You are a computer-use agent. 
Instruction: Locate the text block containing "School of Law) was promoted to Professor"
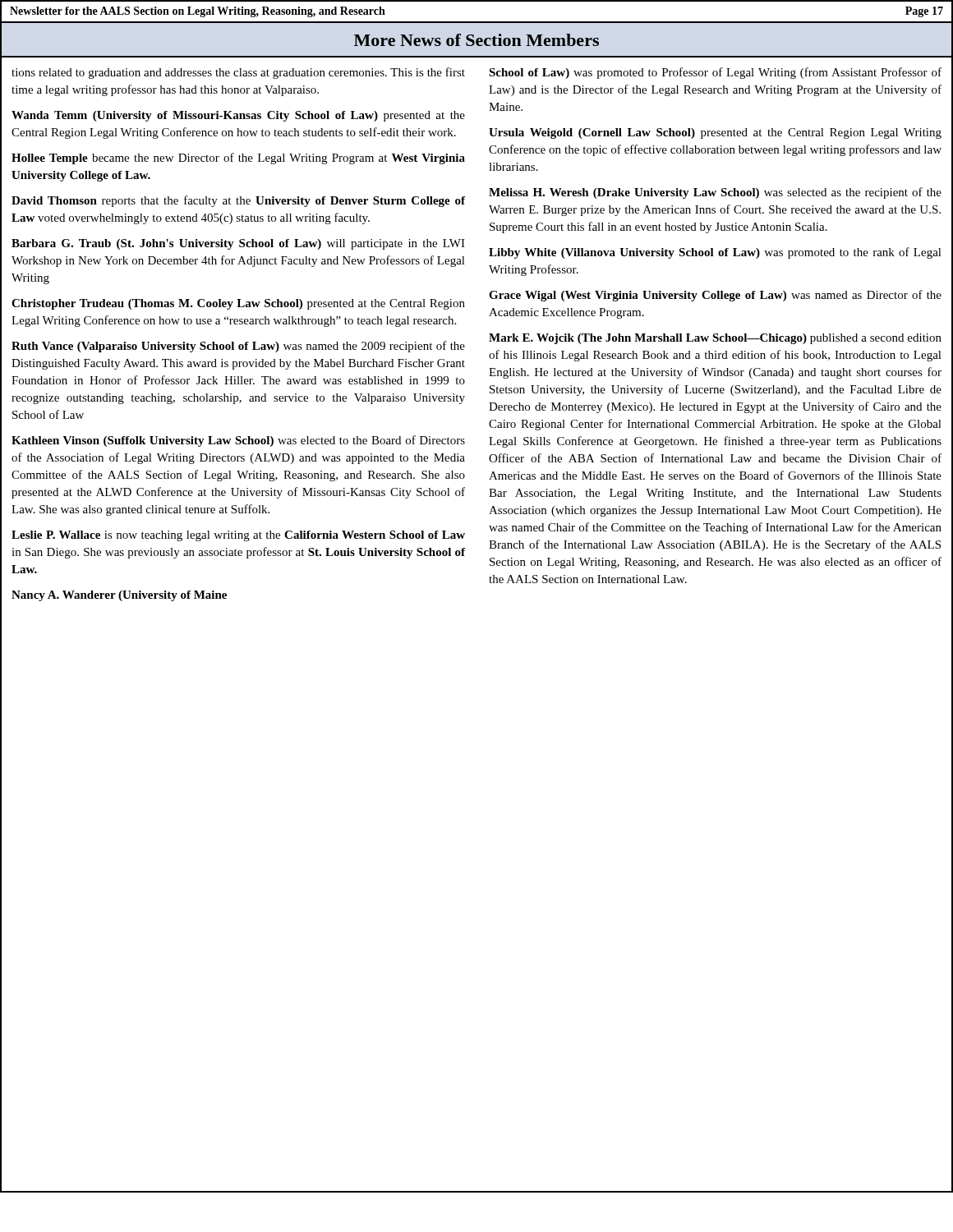coord(715,90)
